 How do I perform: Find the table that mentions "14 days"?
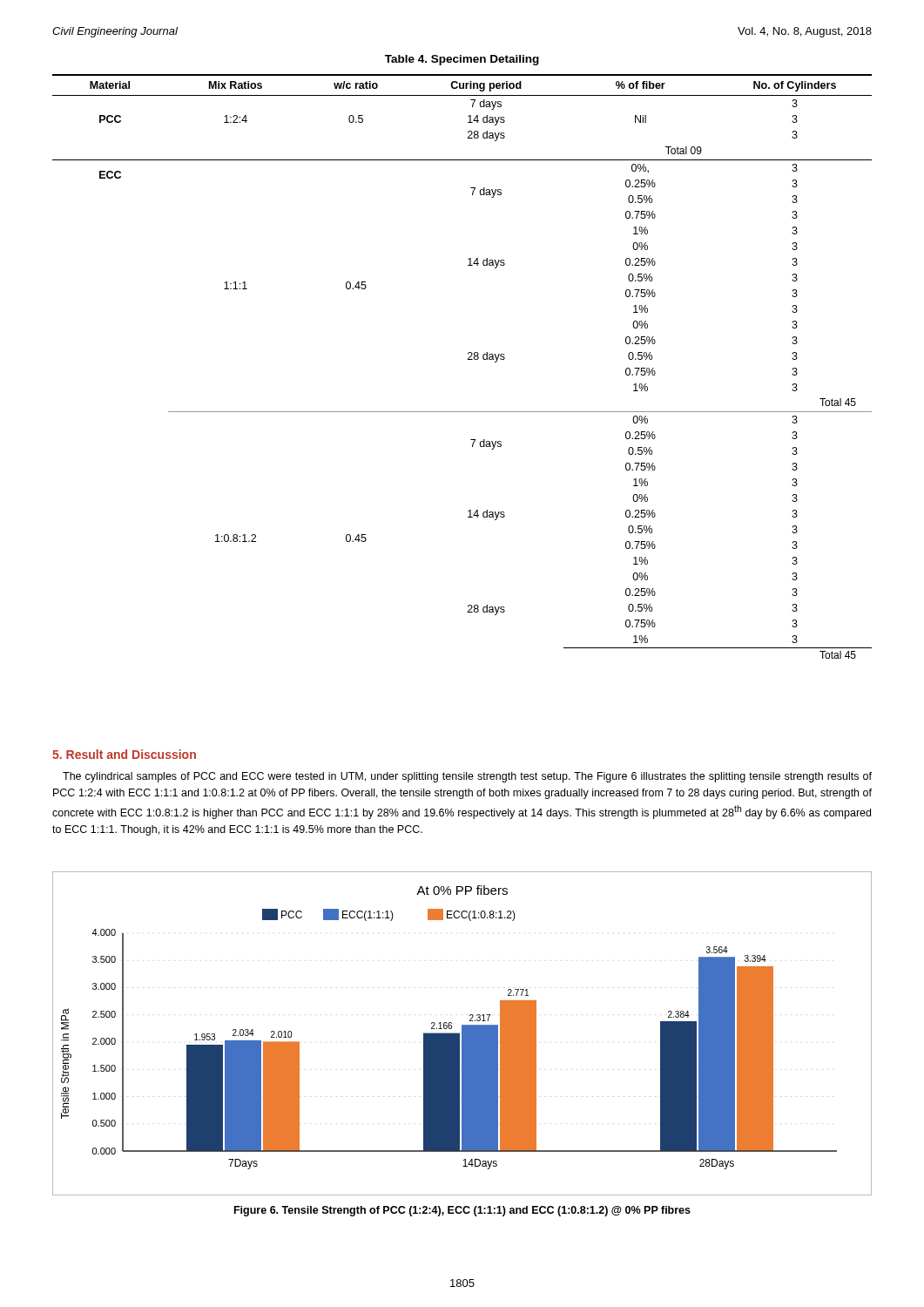coord(462,369)
